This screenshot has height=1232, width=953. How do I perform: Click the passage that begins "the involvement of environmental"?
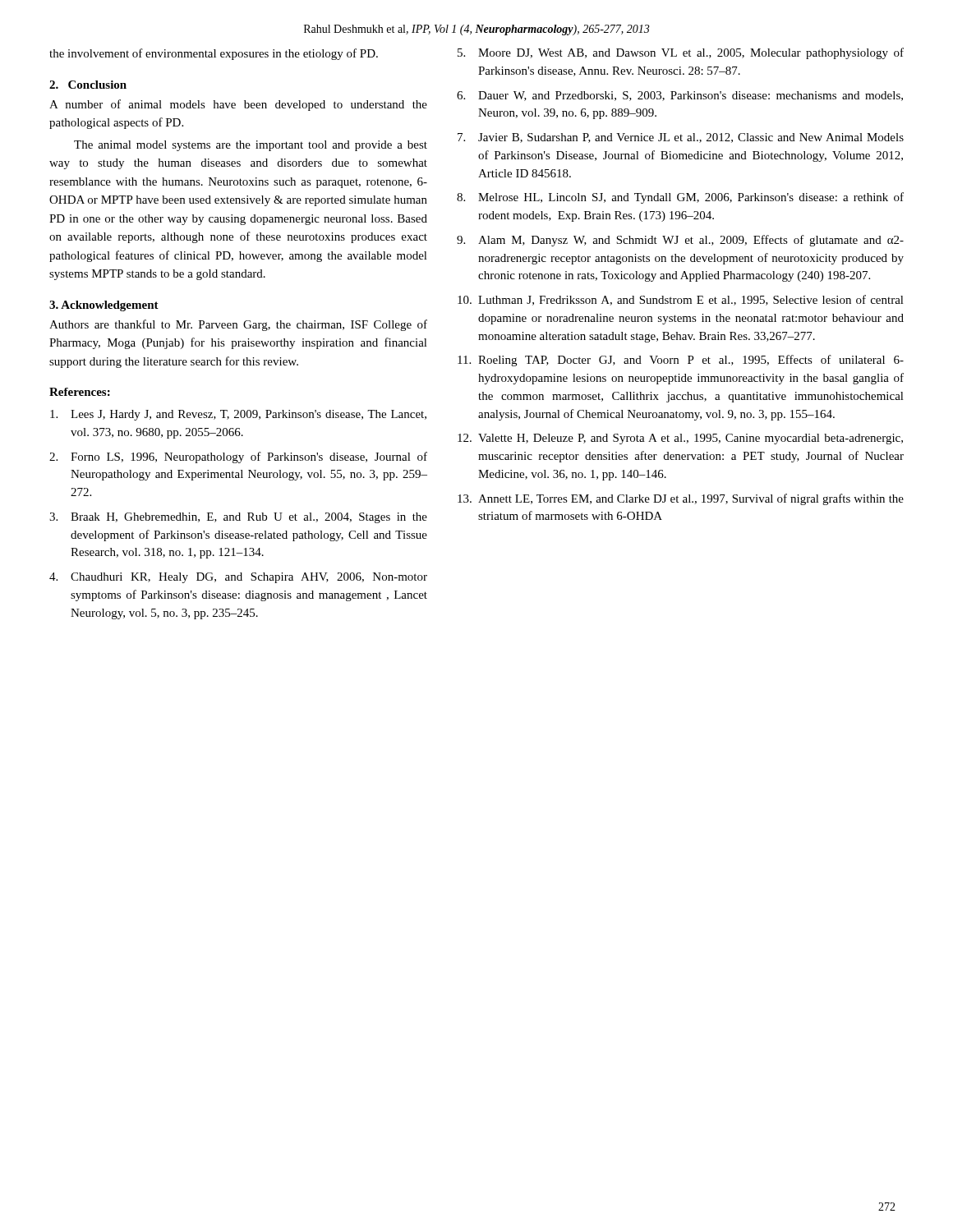click(x=214, y=53)
